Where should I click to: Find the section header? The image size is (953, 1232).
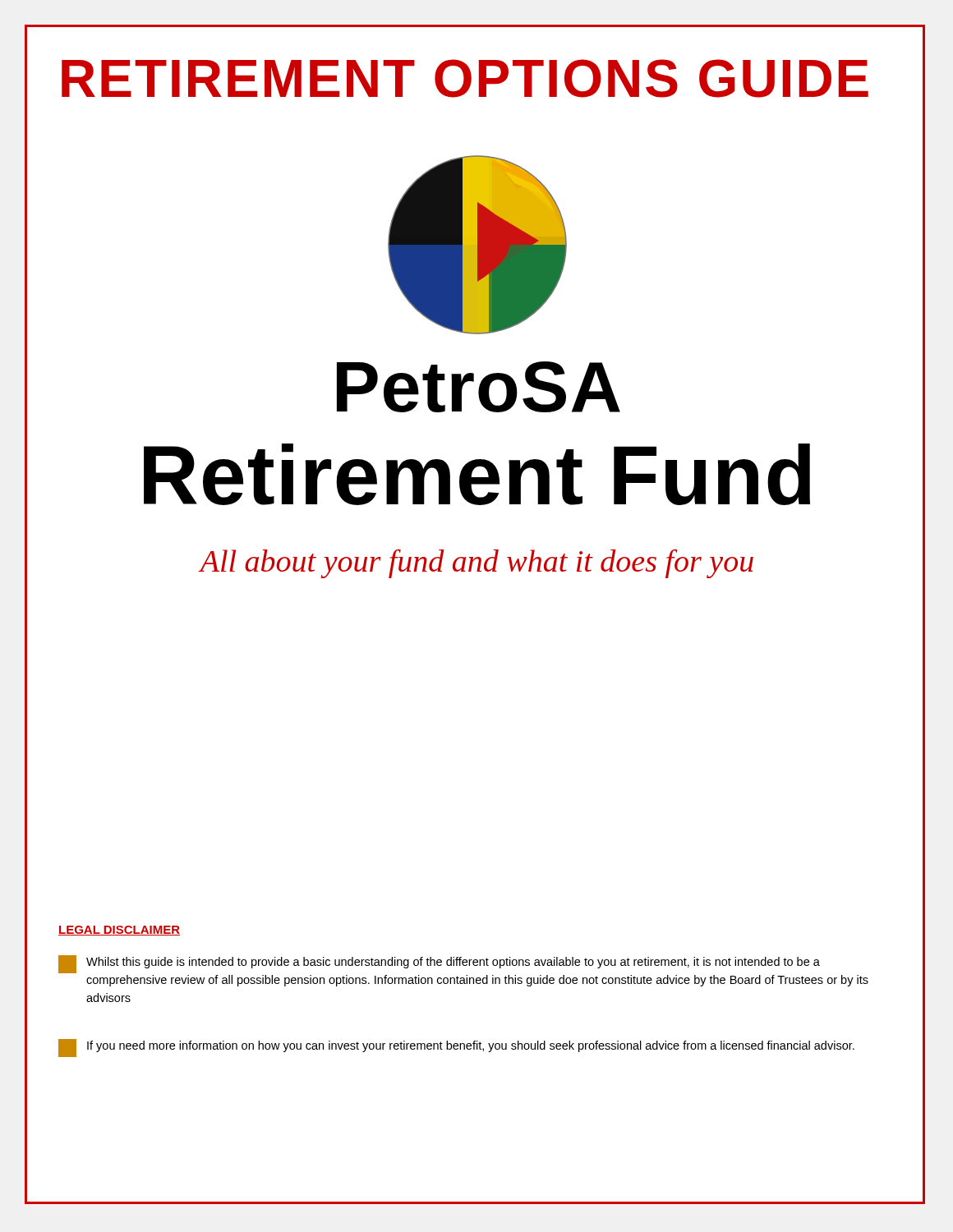point(119,929)
